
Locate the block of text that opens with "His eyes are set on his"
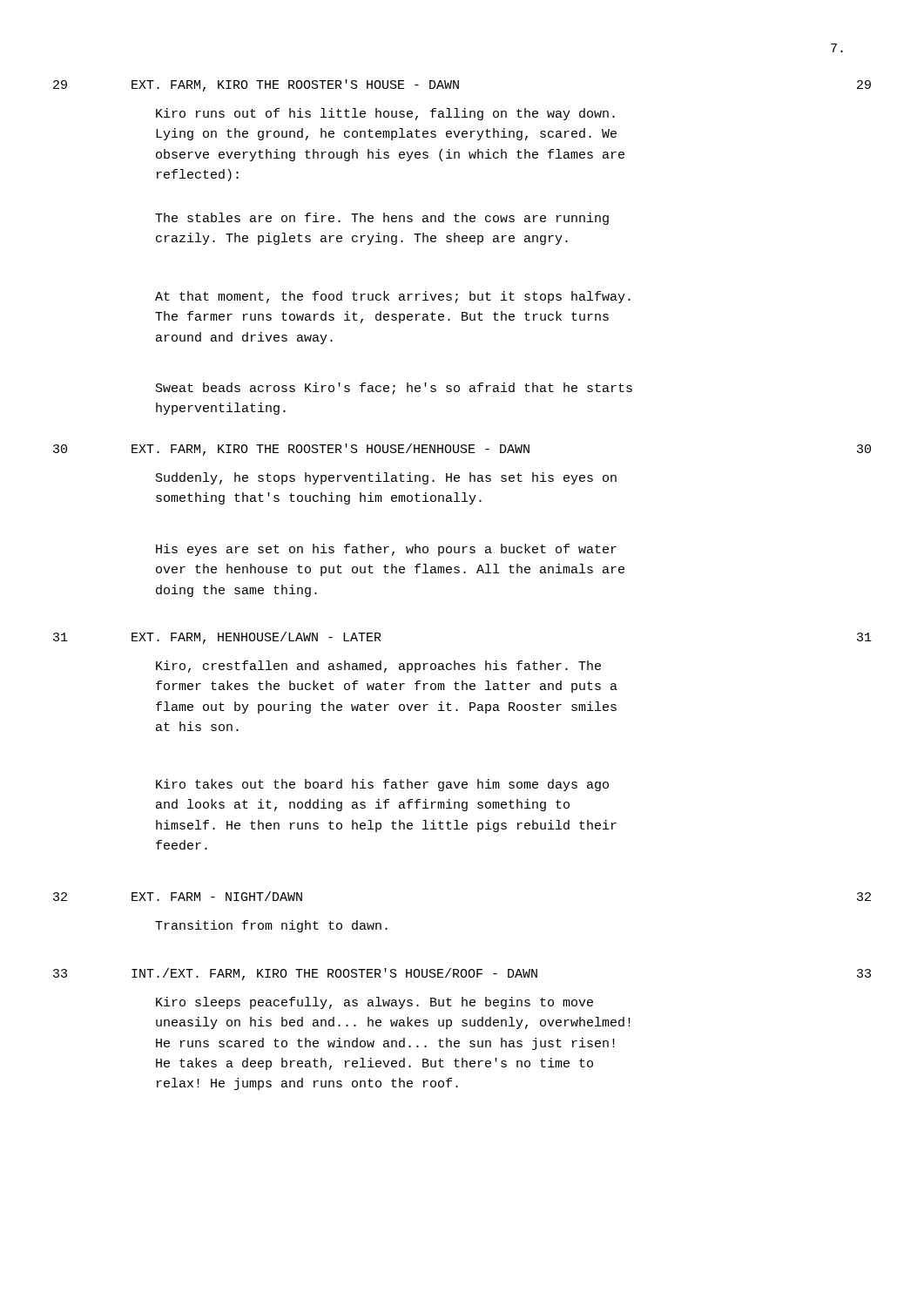pos(500,571)
